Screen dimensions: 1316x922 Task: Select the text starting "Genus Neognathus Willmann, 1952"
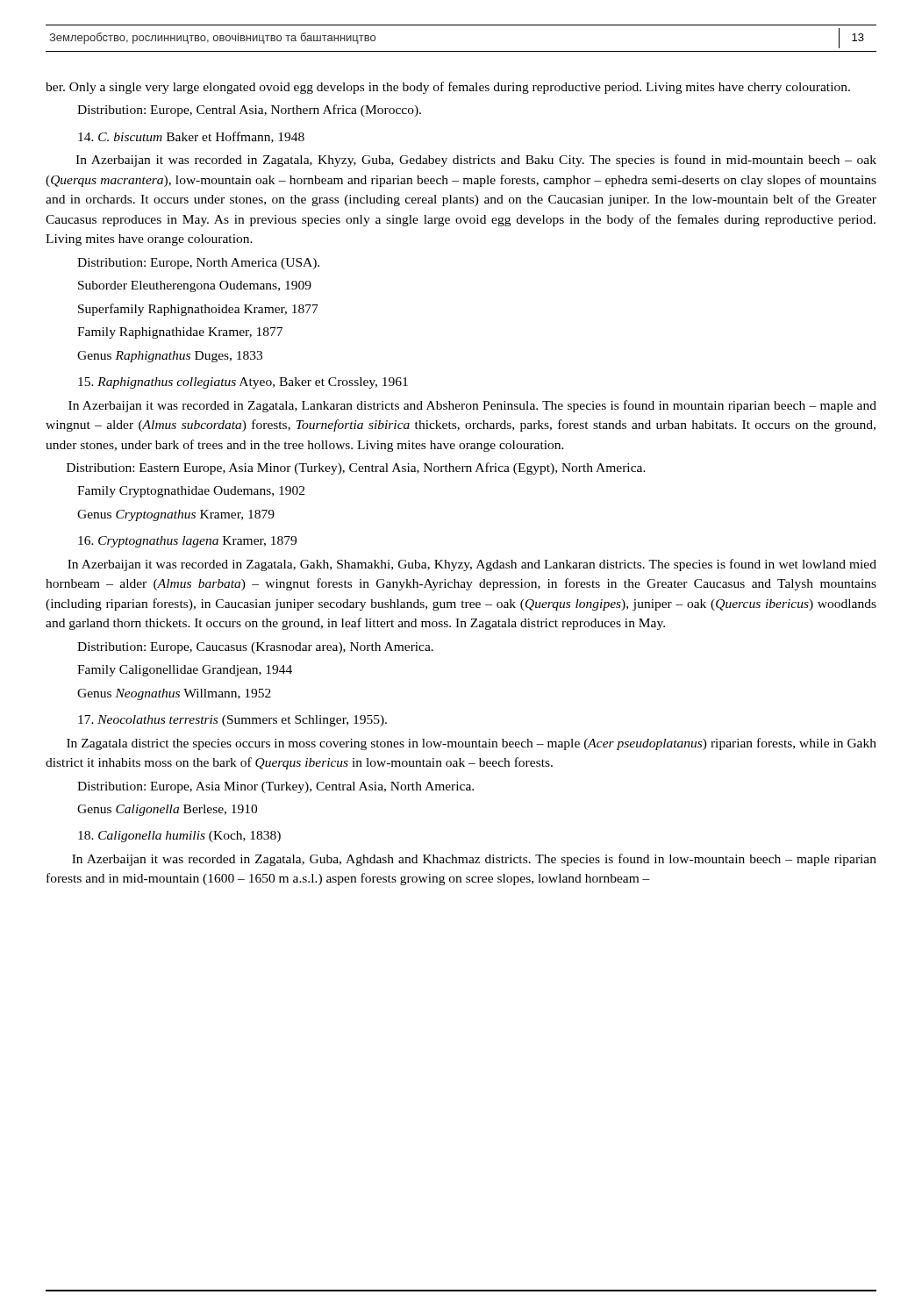click(x=174, y=694)
